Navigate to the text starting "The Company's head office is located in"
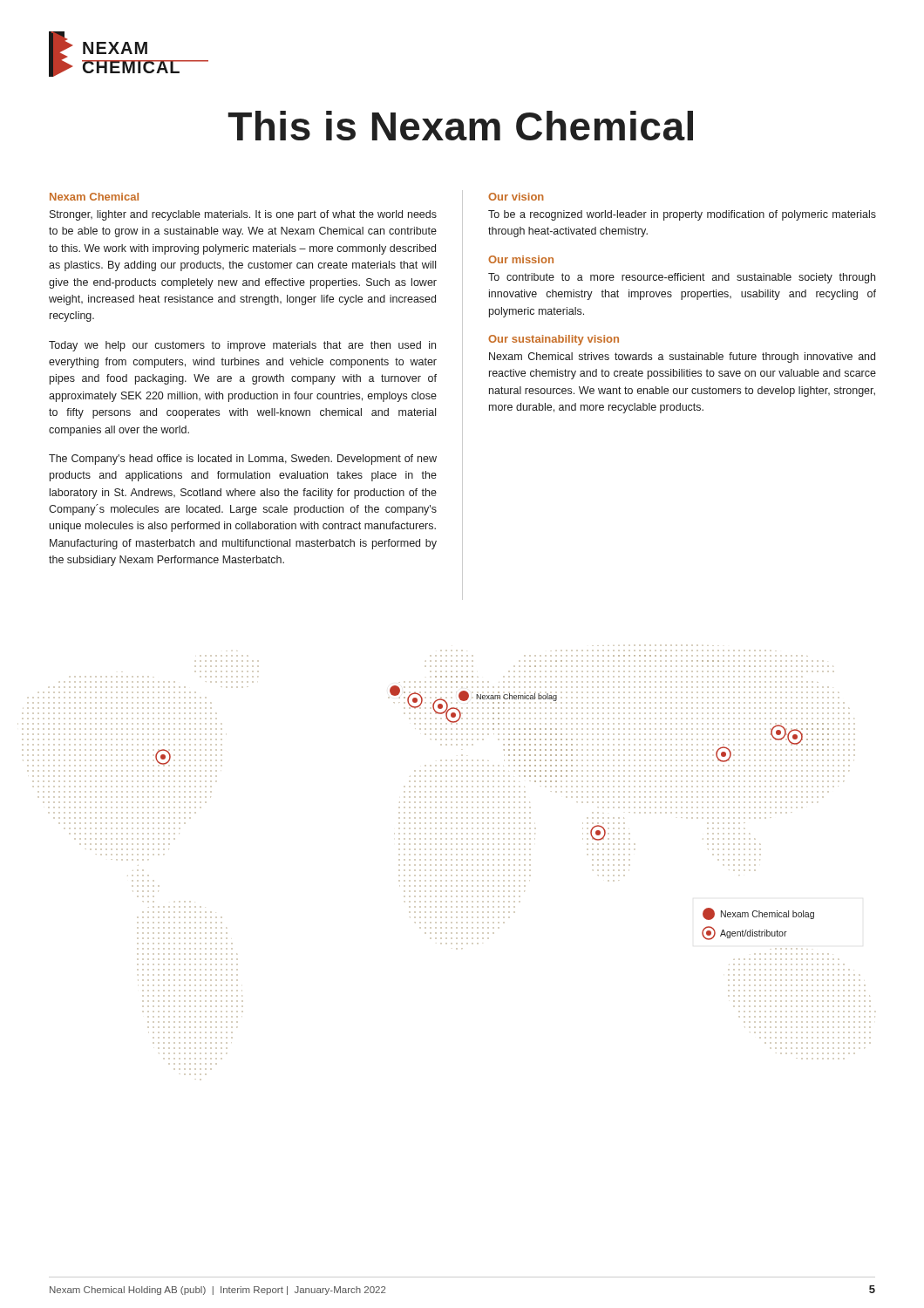 click(x=243, y=510)
